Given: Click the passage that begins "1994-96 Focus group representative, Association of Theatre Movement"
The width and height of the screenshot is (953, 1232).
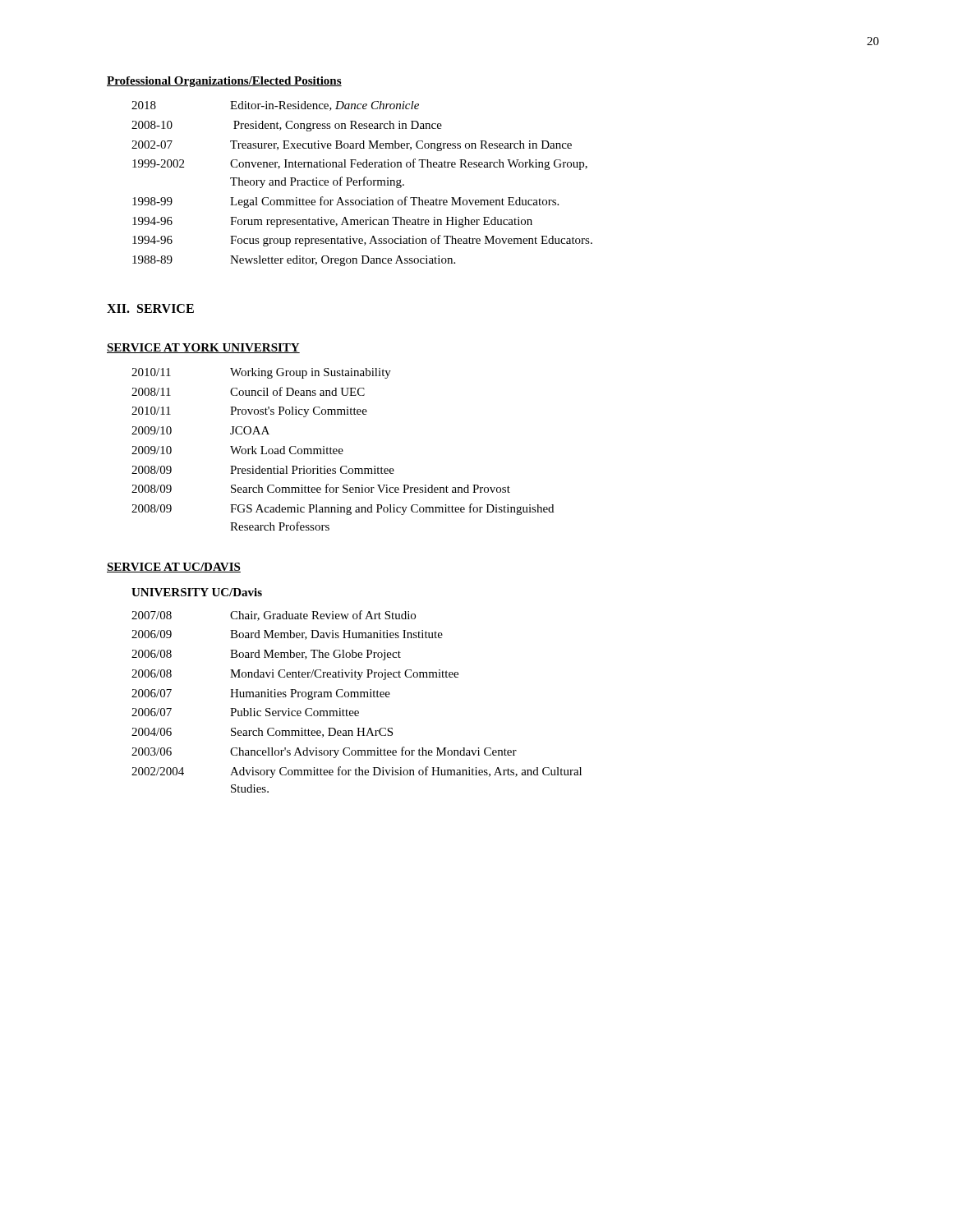Looking at the screenshot, I should [x=493, y=241].
